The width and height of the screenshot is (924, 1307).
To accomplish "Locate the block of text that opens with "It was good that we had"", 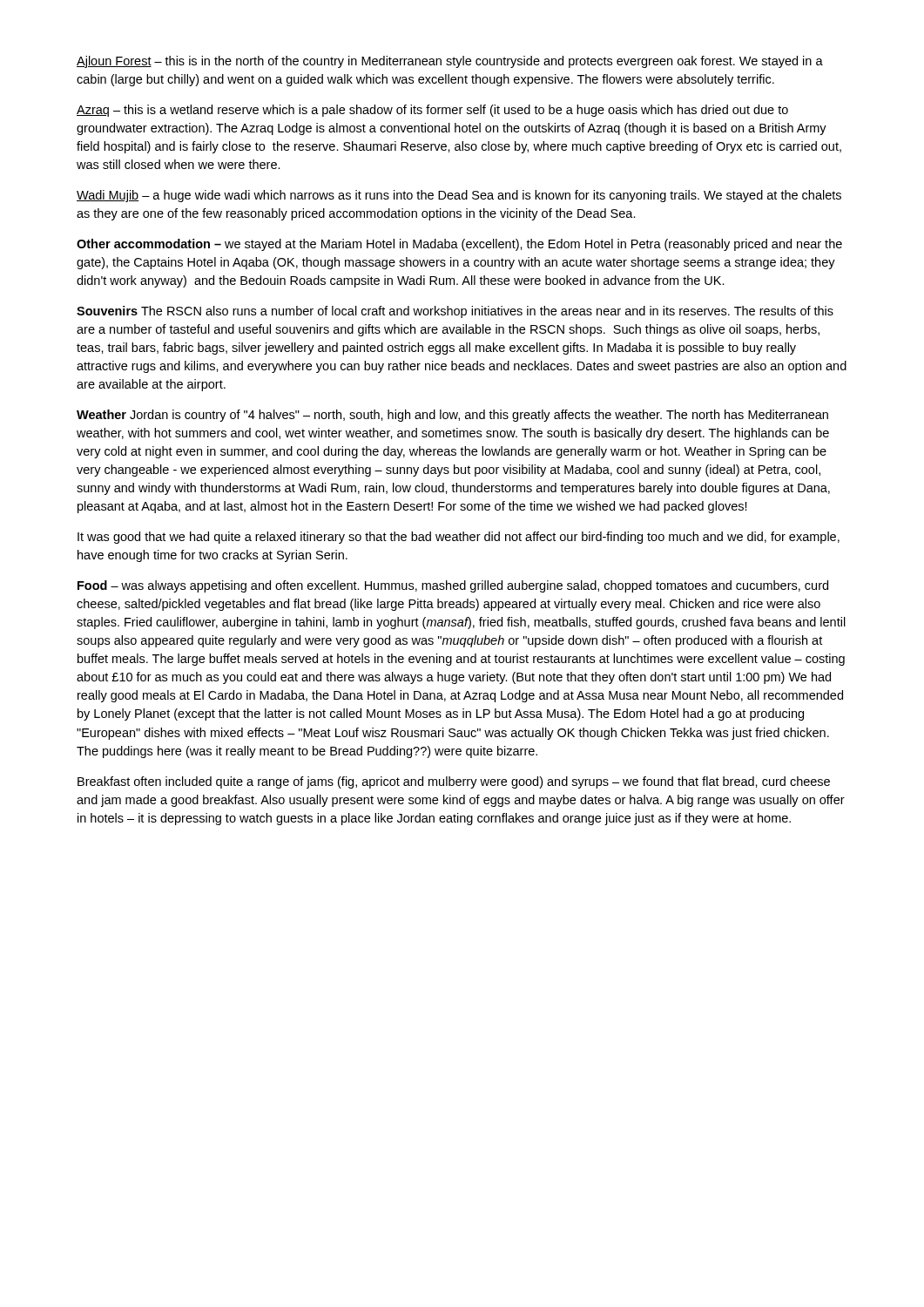I will click(458, 546).
